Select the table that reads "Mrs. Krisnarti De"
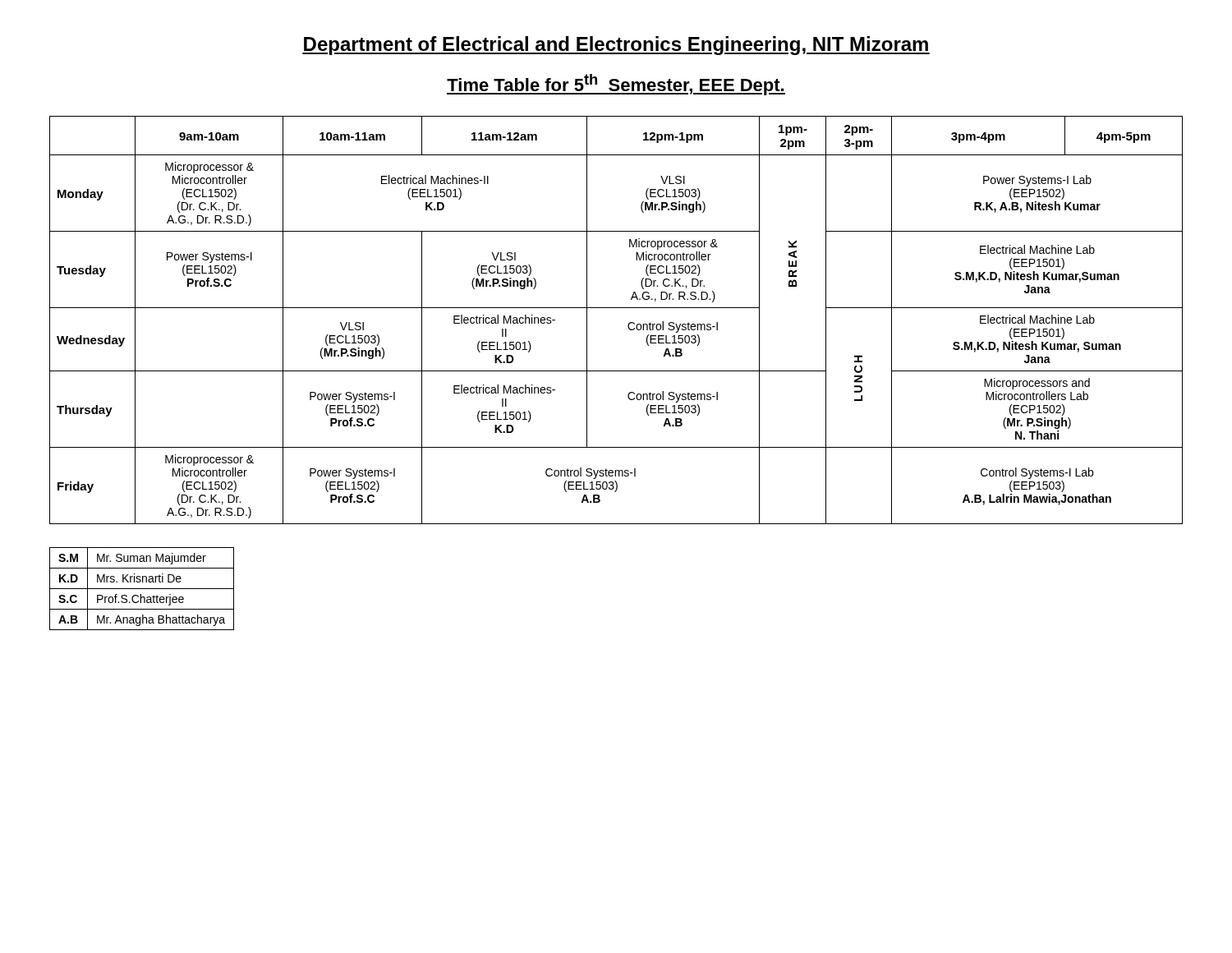This screenshot has height=953, width=1232. tap(616, 589)
